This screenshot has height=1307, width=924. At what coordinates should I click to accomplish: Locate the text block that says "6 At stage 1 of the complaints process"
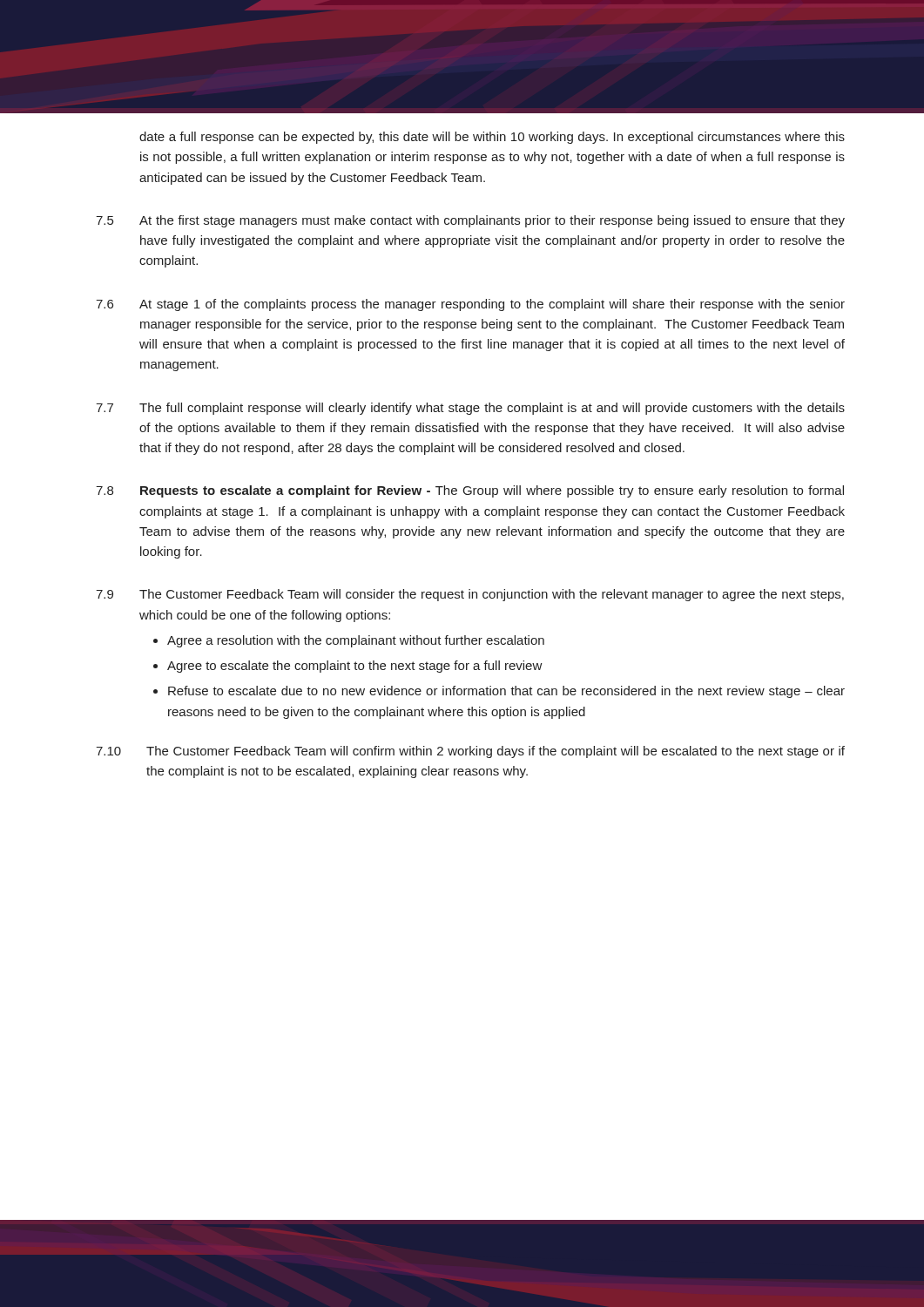pyautogui.click(x=470, y=334)
